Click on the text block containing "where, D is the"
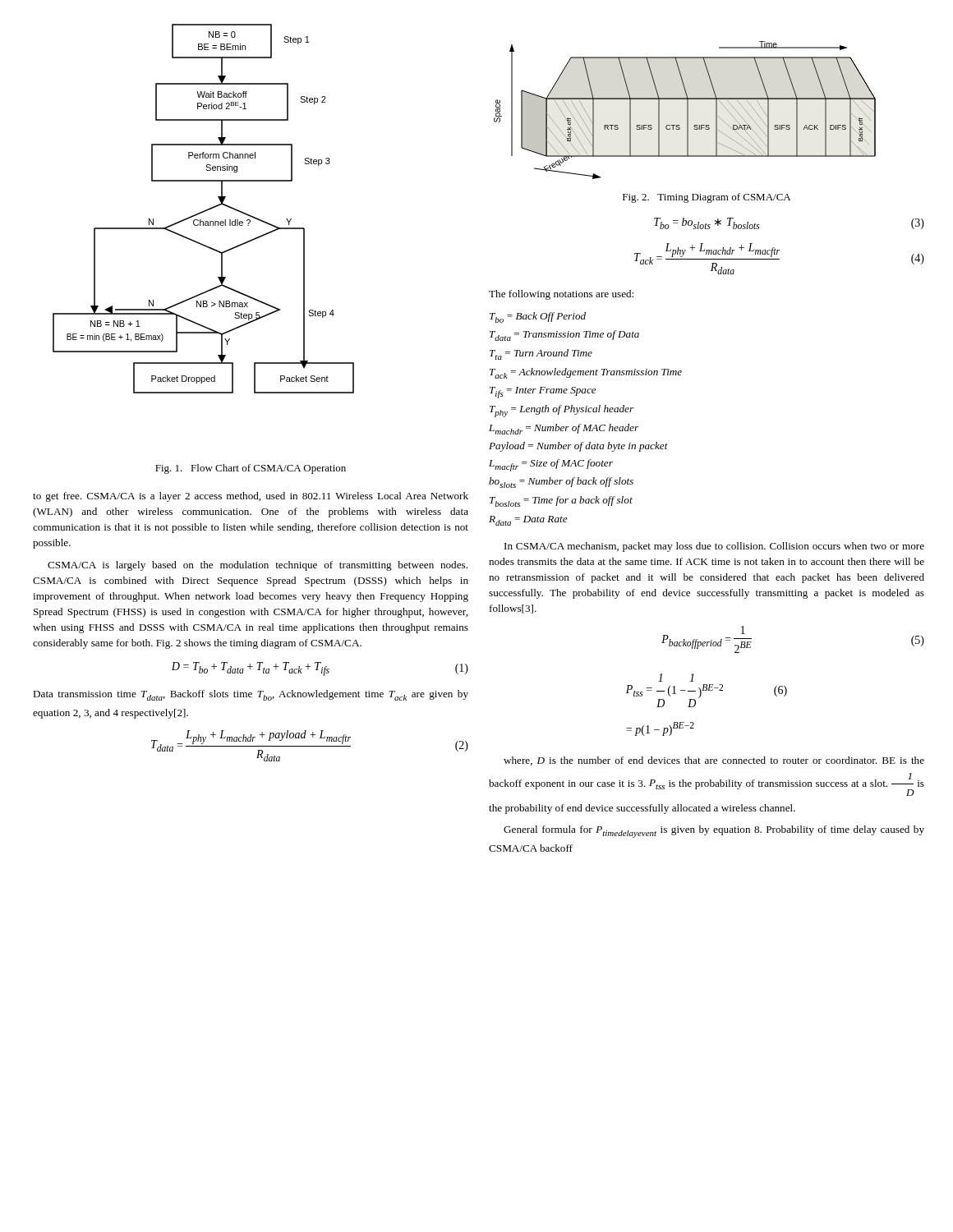This screenshot has height=1232, width=953. click(707, 804)
